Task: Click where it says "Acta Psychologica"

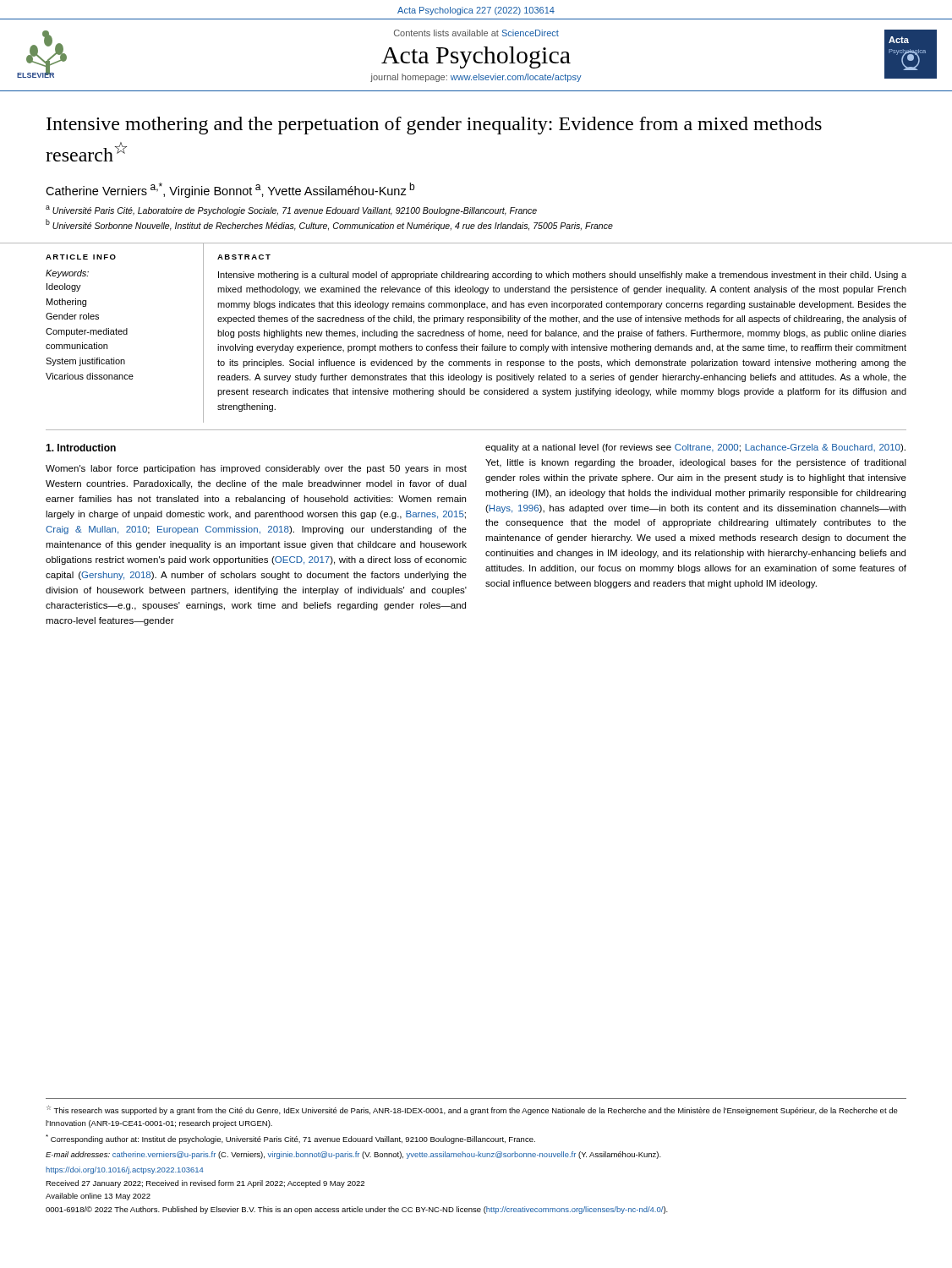Action: pos(476,55)
